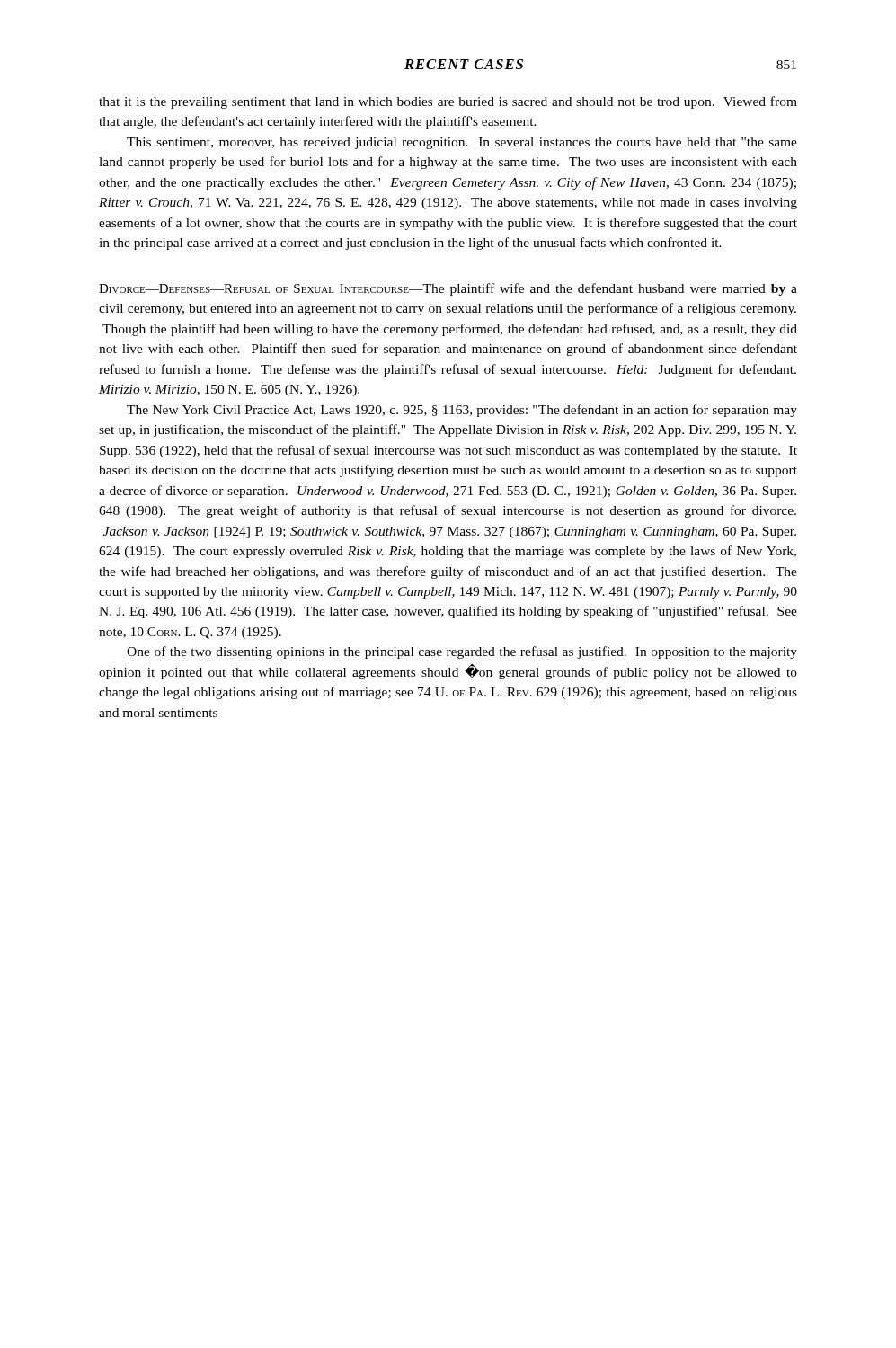Click on the text block that reads "The New York Civil Practice Act, Laws"

pyautogui.click(x=448, y=561)
